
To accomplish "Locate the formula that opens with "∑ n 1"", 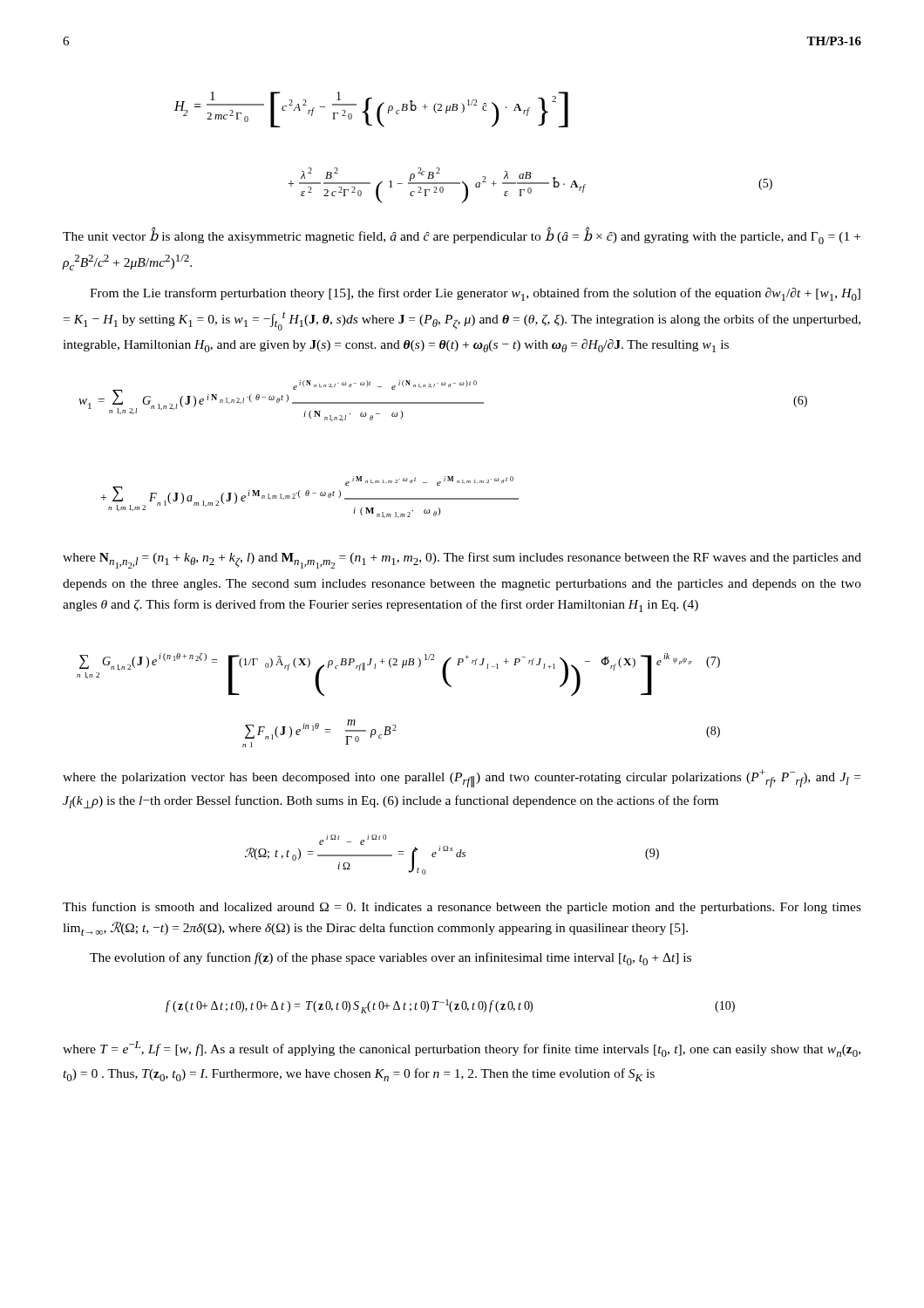I will [462, 691].
